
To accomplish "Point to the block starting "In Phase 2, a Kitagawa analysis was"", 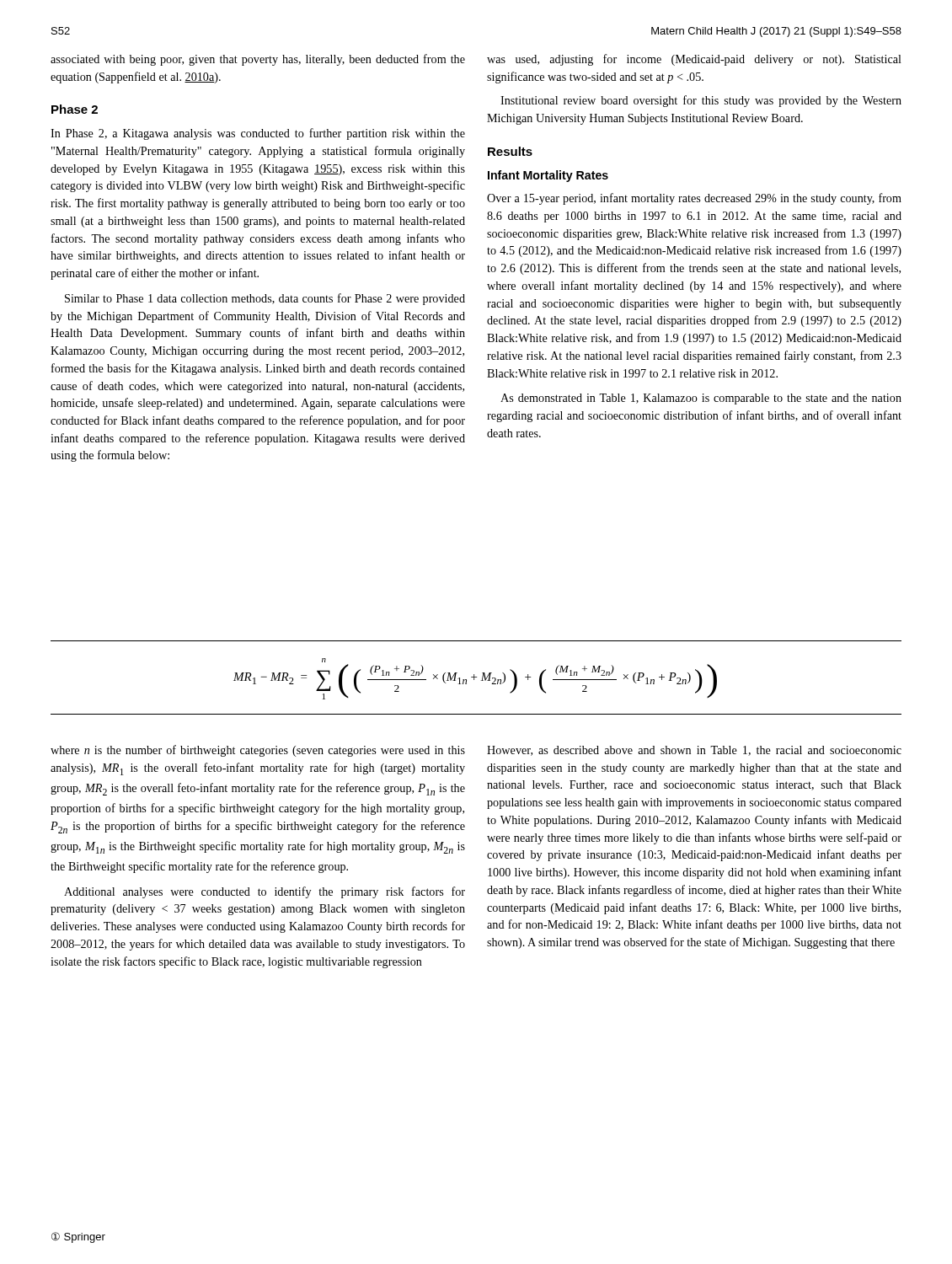I will click(258, 203).
